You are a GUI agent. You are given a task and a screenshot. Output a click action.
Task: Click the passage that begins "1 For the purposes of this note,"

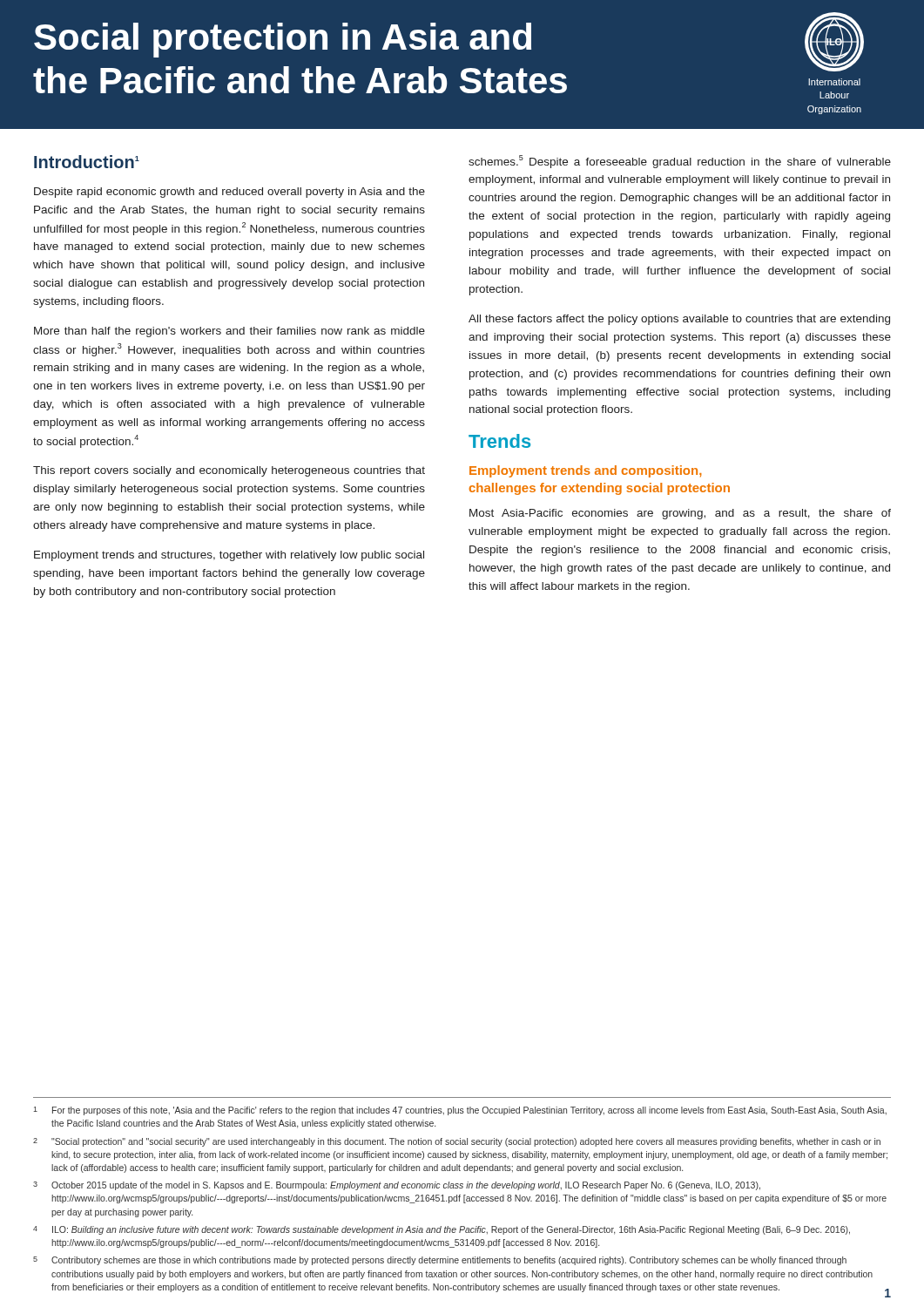pyautogui.click(x=462, y=1117)
